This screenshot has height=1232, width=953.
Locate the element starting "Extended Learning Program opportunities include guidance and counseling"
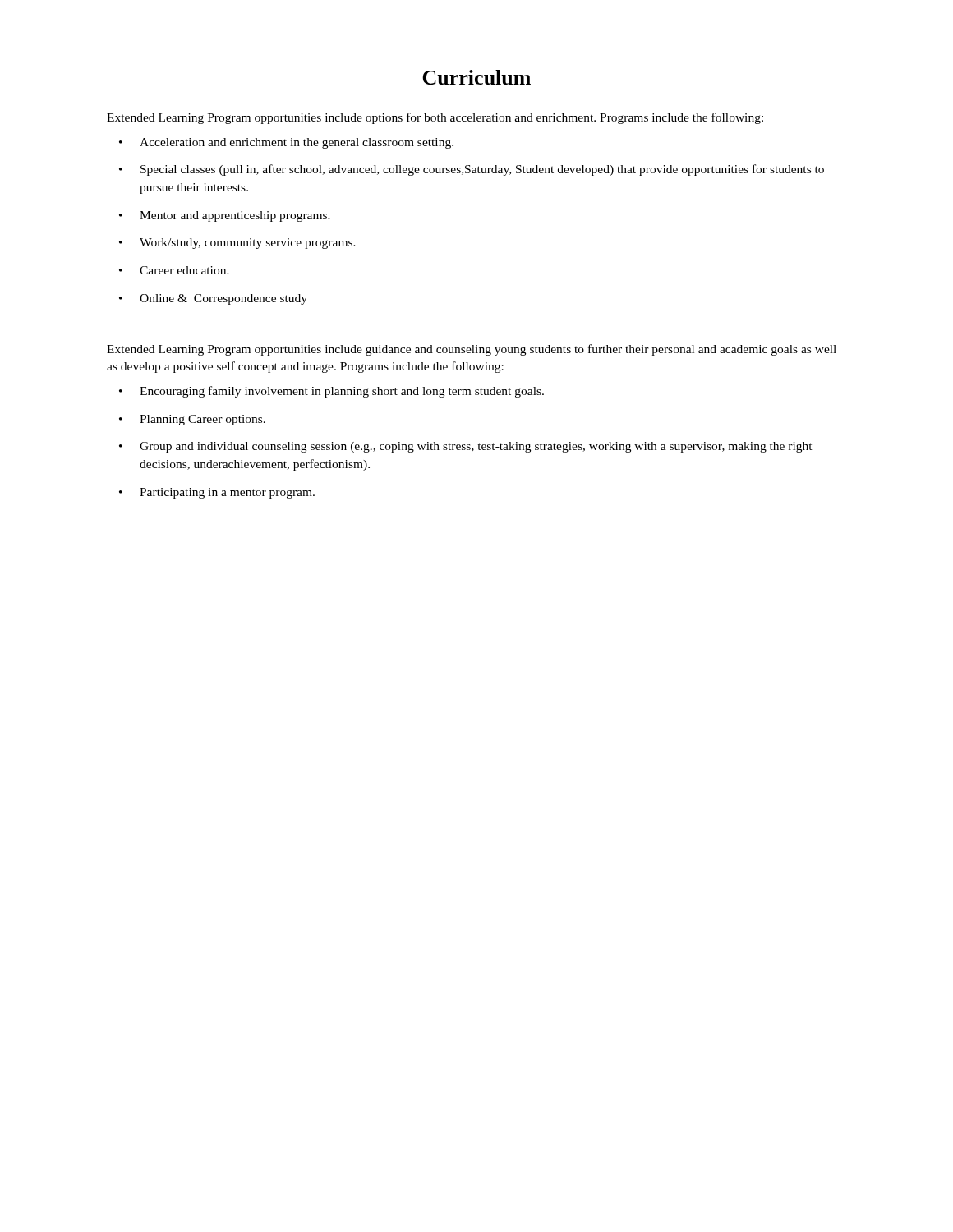click(472, 357)
